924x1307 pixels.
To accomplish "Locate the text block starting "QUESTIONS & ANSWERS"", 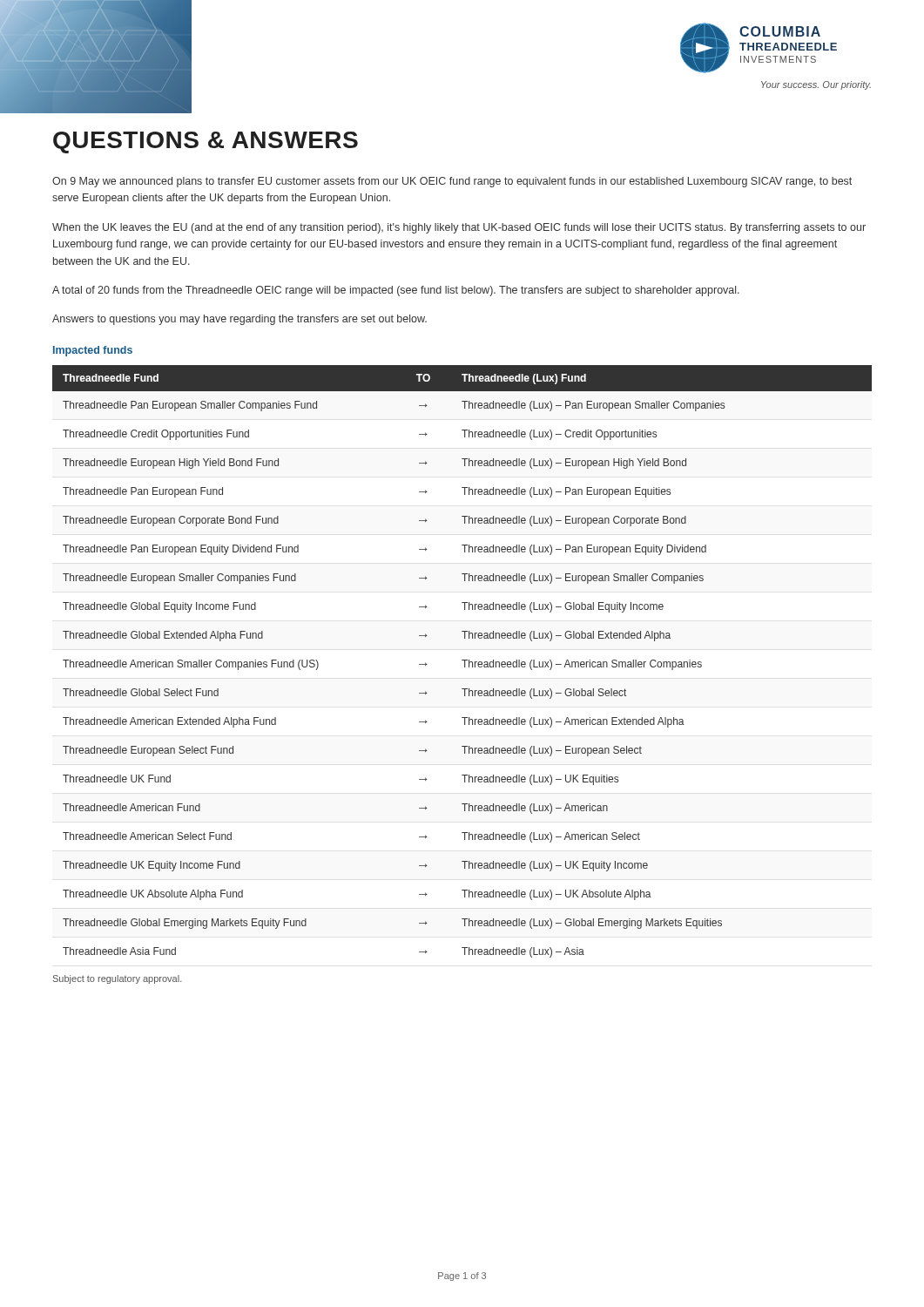I will click(206, 140).
